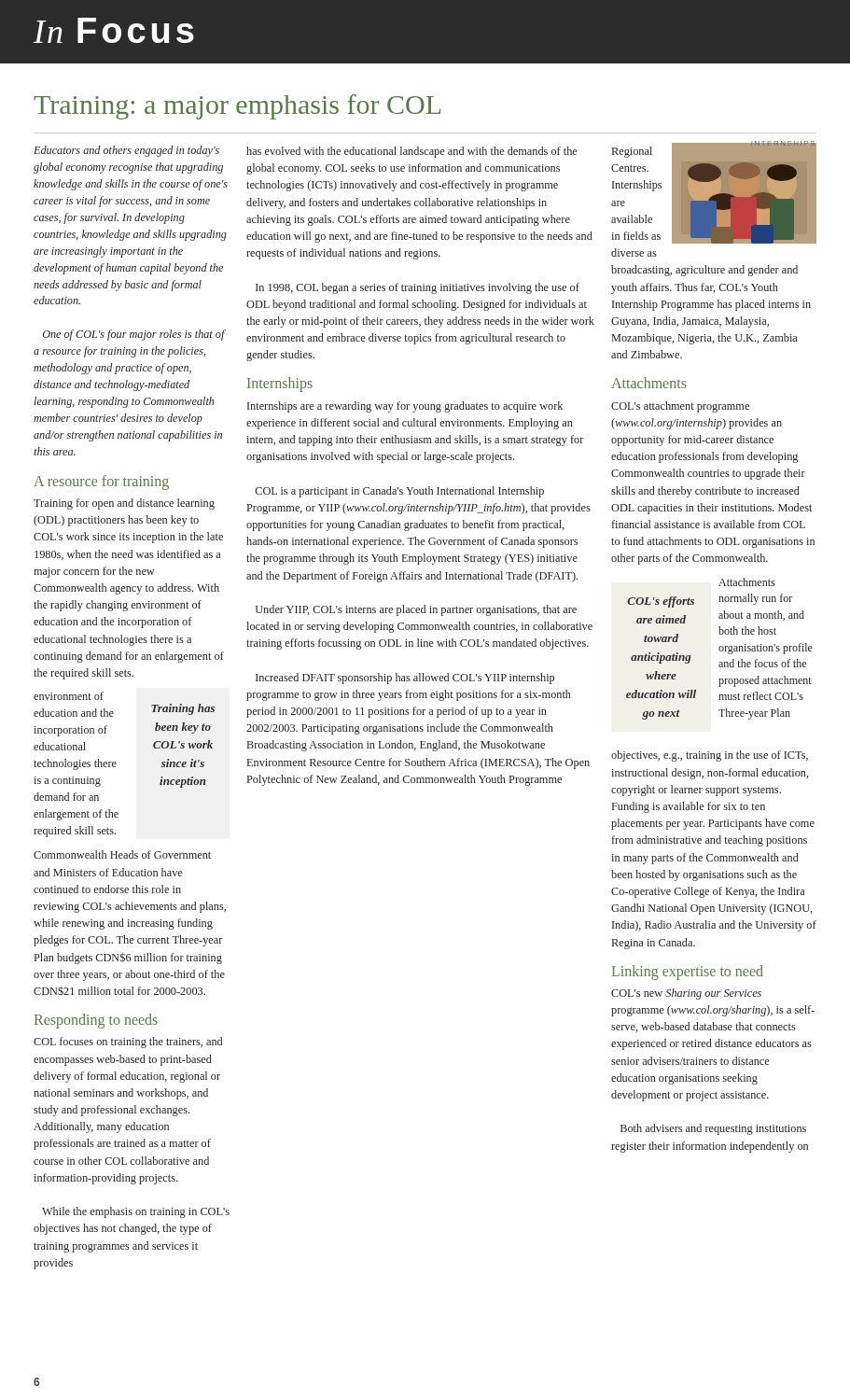Viewport: 850px width, 1400px height.
Task: Select the element starting "Training for open and distance learning"
Action: (129, 588)
